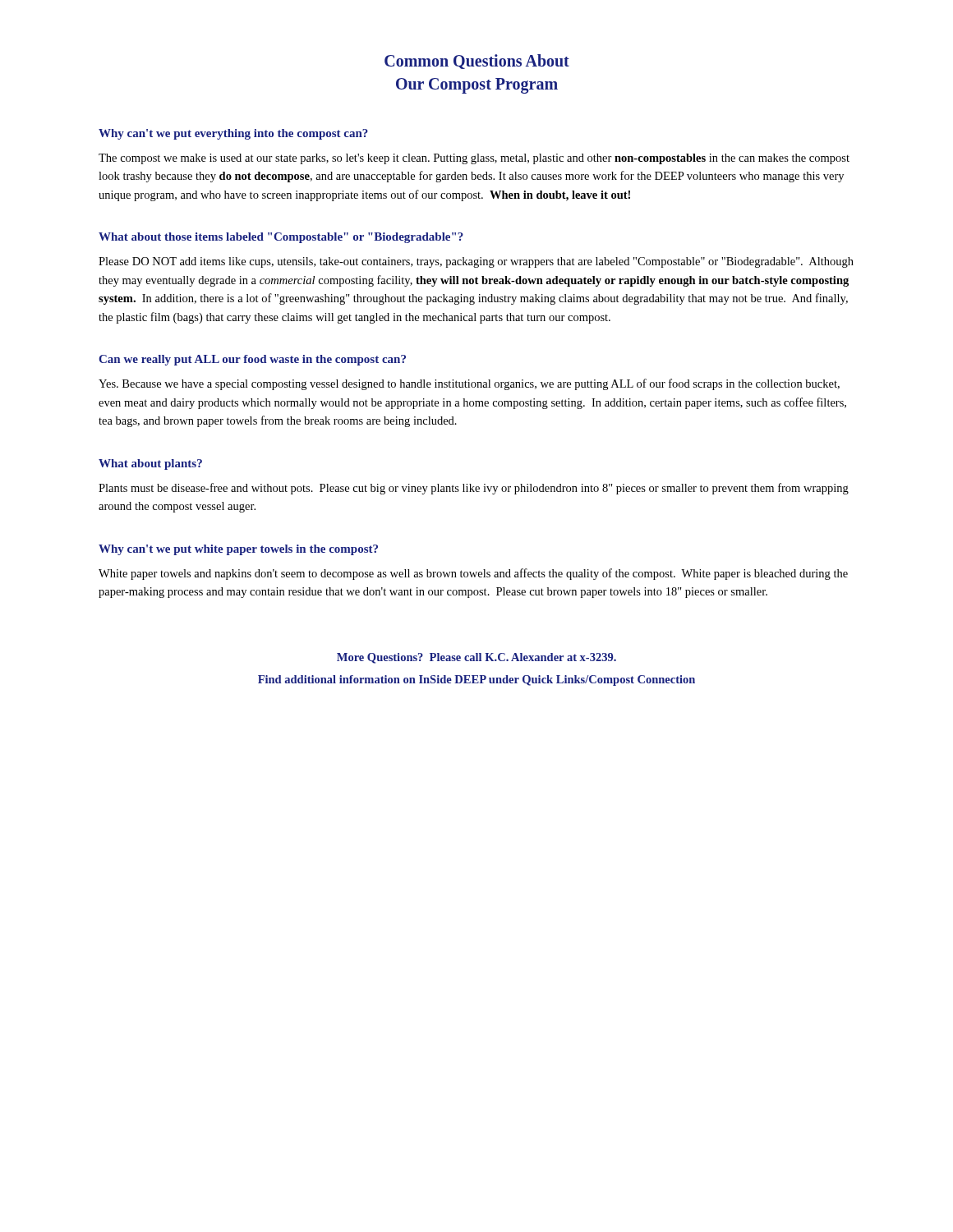Locate the text block containing "More Questions? Please"

click(x=476, y=668)
